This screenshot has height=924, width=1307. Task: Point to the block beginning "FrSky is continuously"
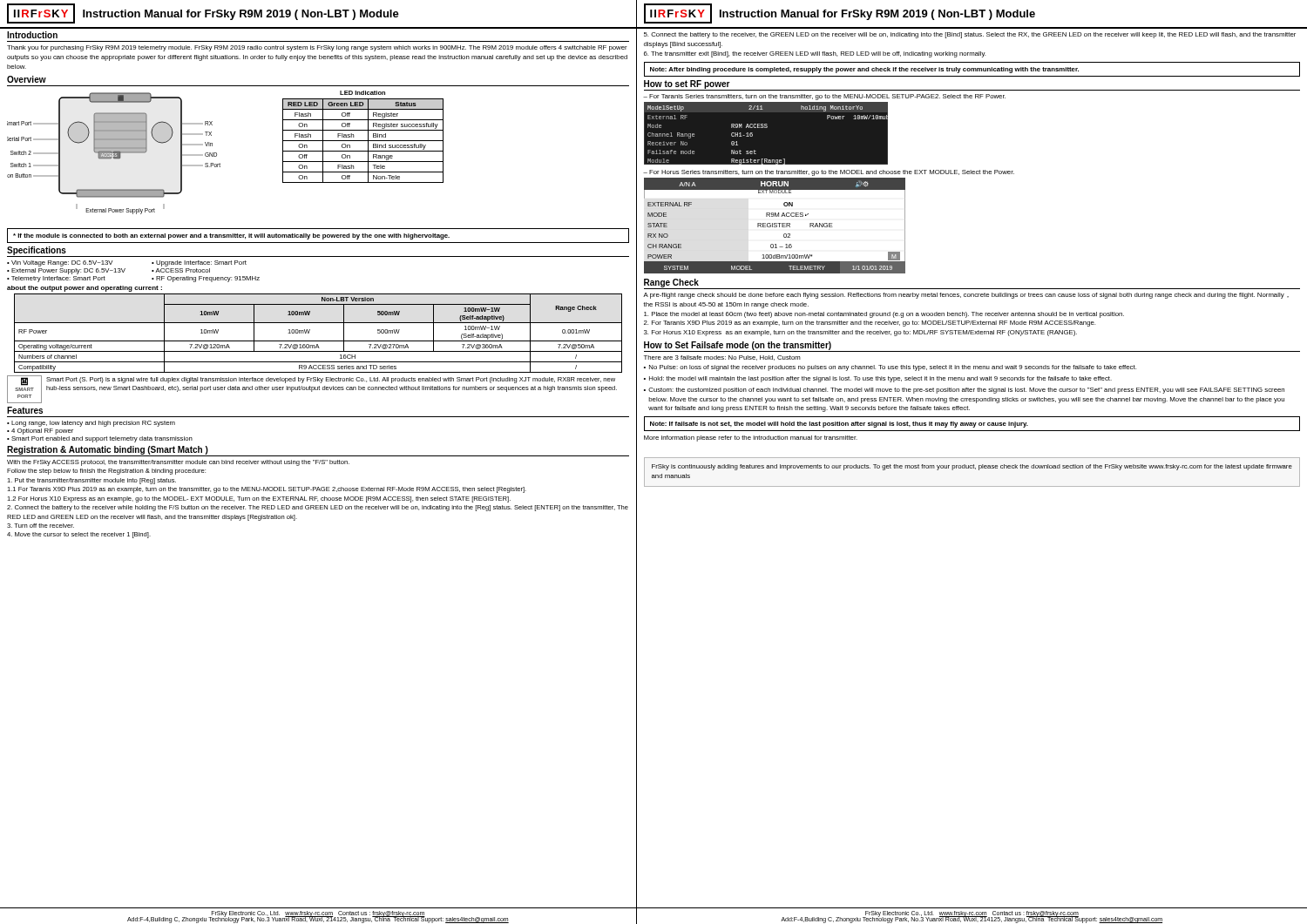click(972, 471)
